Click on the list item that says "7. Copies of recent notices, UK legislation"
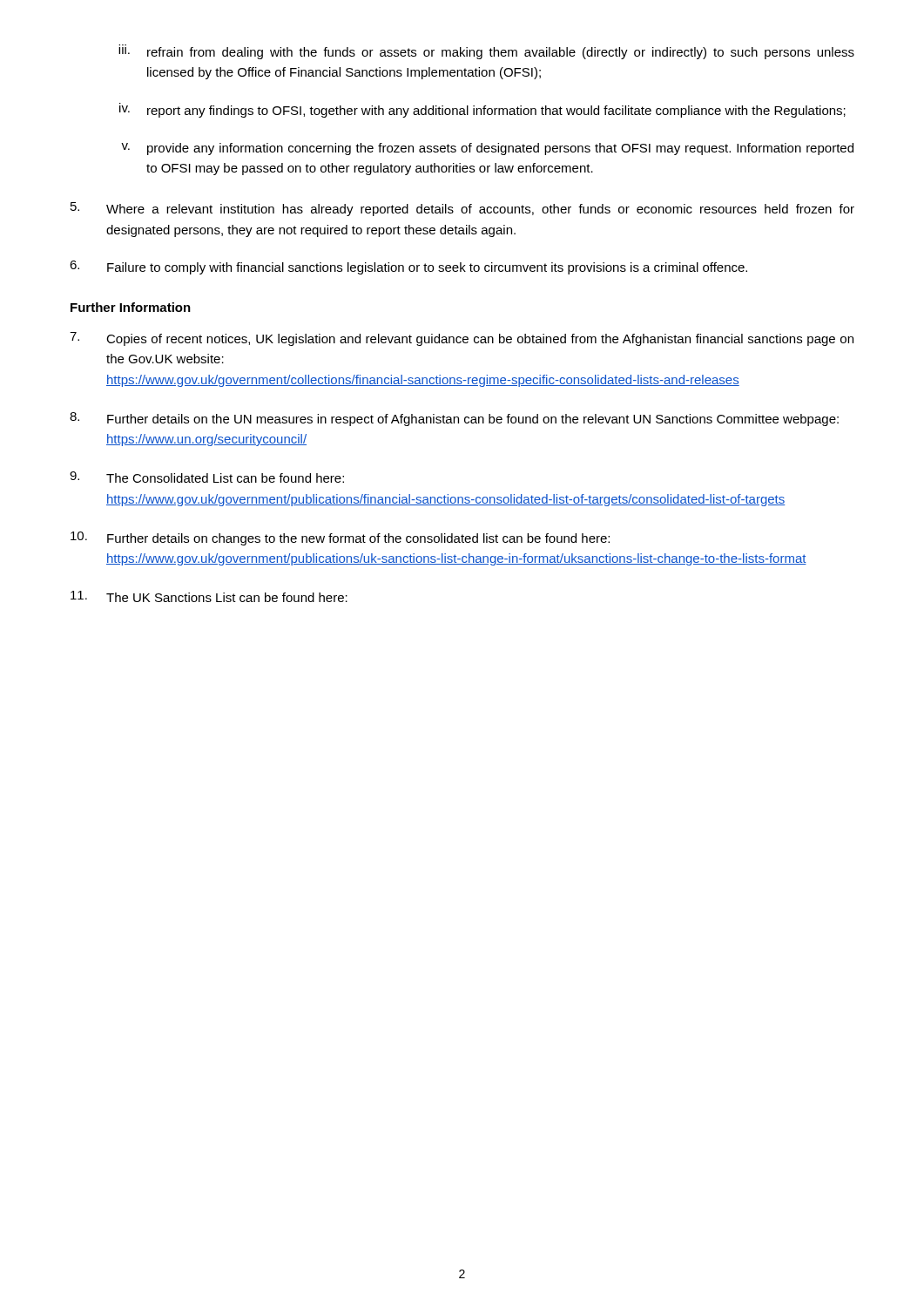The width and height of the screenshot is (924, 1307). point(462,339)
